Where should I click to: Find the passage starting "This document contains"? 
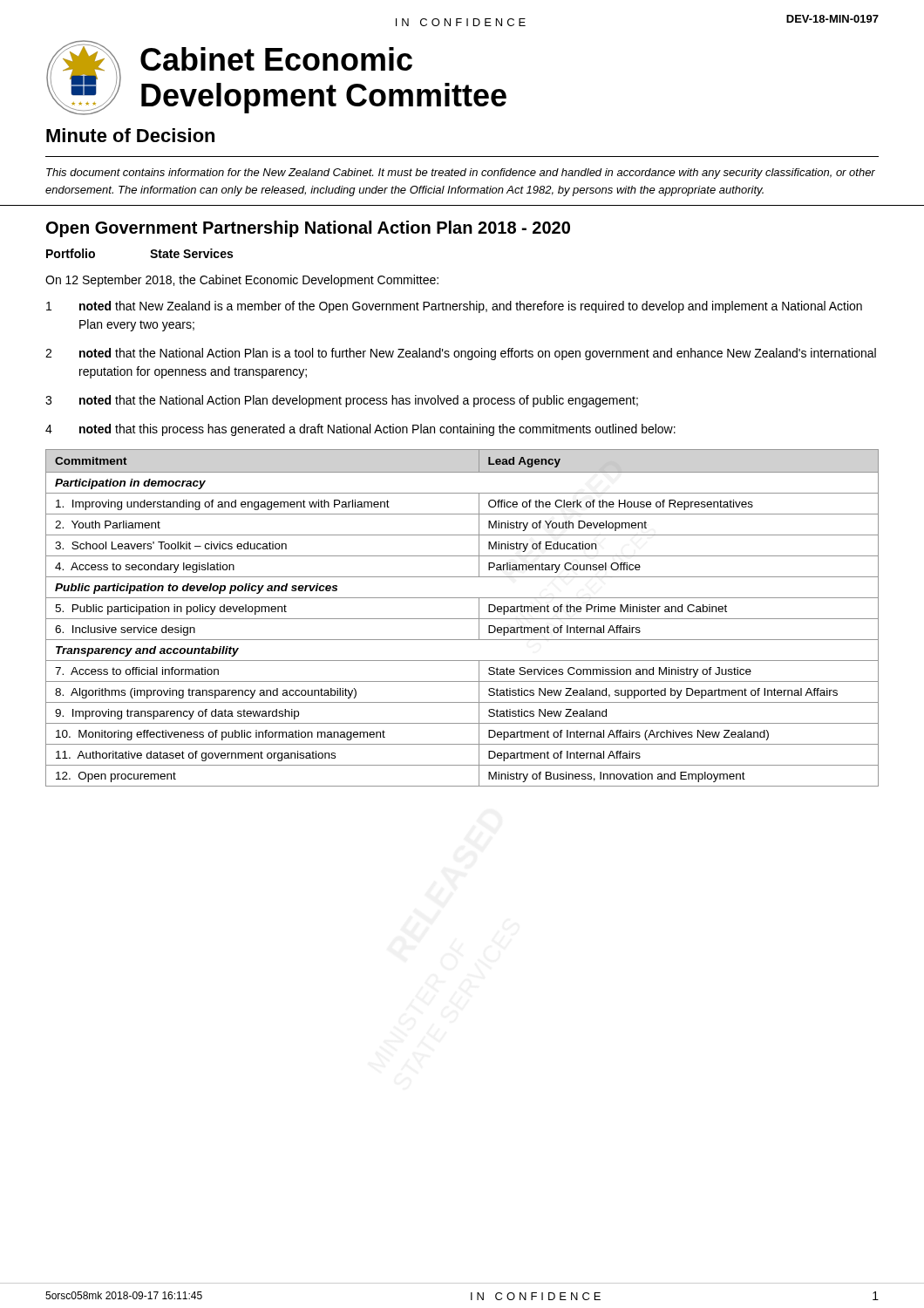point(460,181)
